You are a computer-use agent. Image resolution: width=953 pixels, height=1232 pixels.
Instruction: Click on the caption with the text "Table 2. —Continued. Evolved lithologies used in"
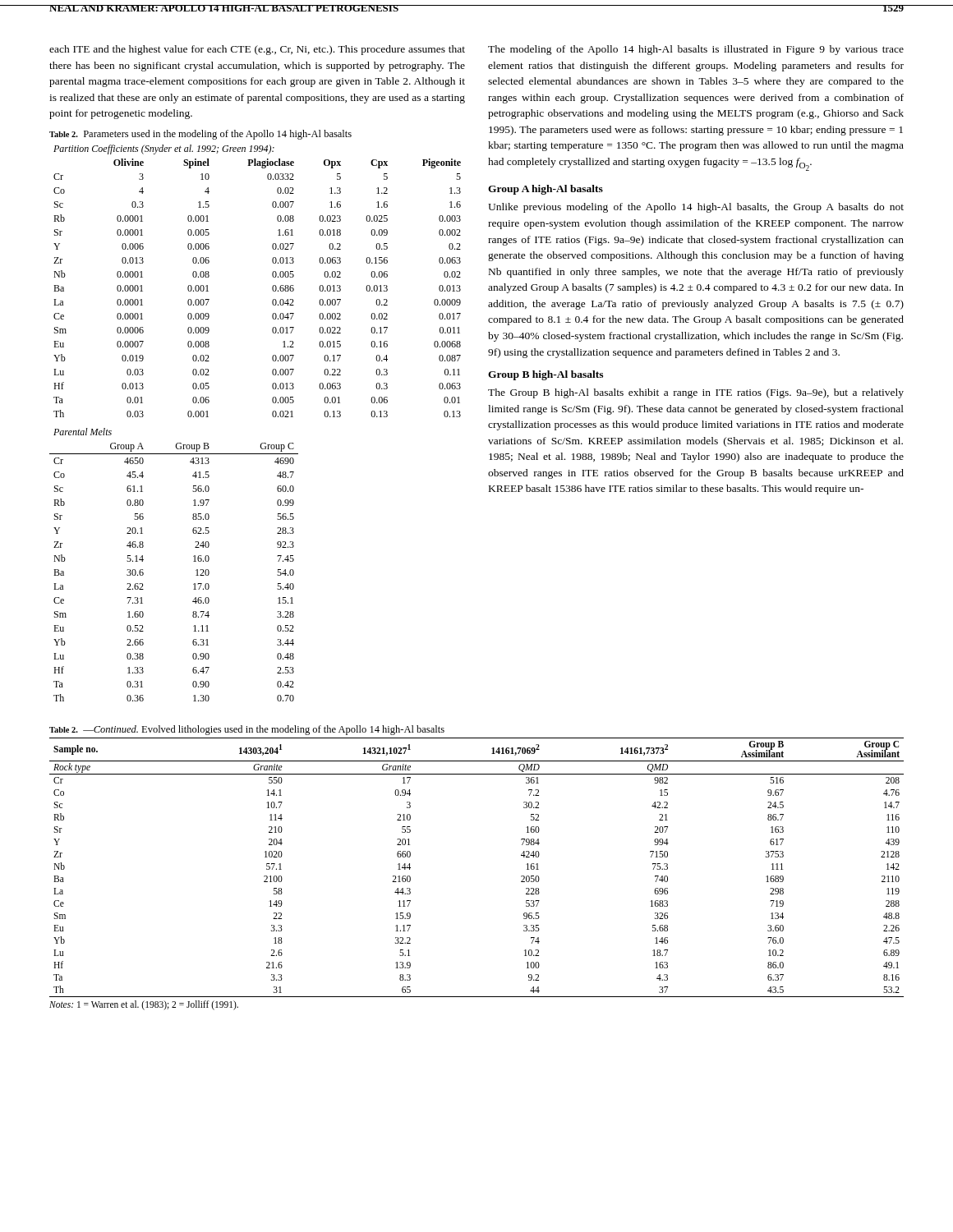point(247,729)
